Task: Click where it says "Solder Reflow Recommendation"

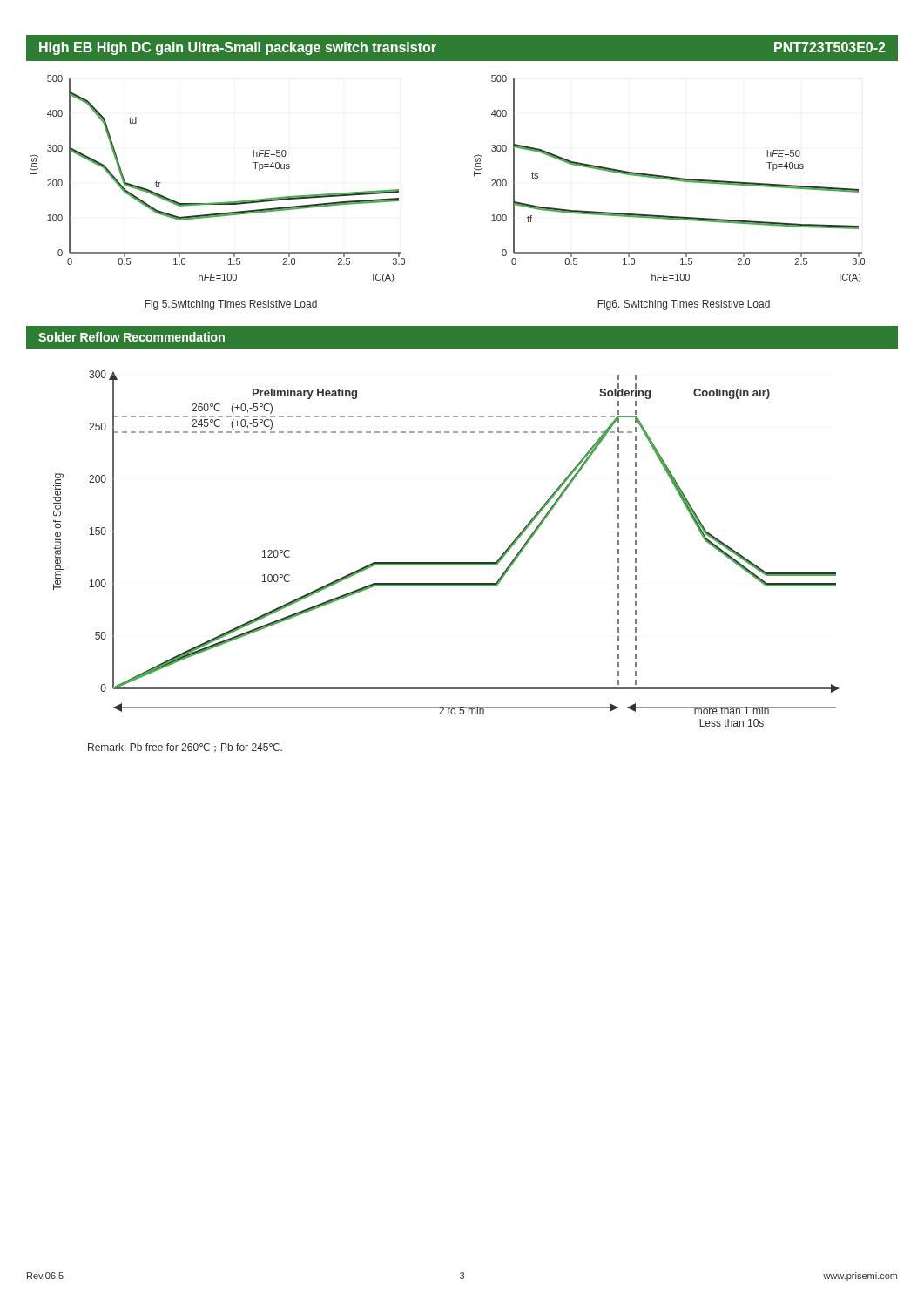Action: (x=132, y=337)
